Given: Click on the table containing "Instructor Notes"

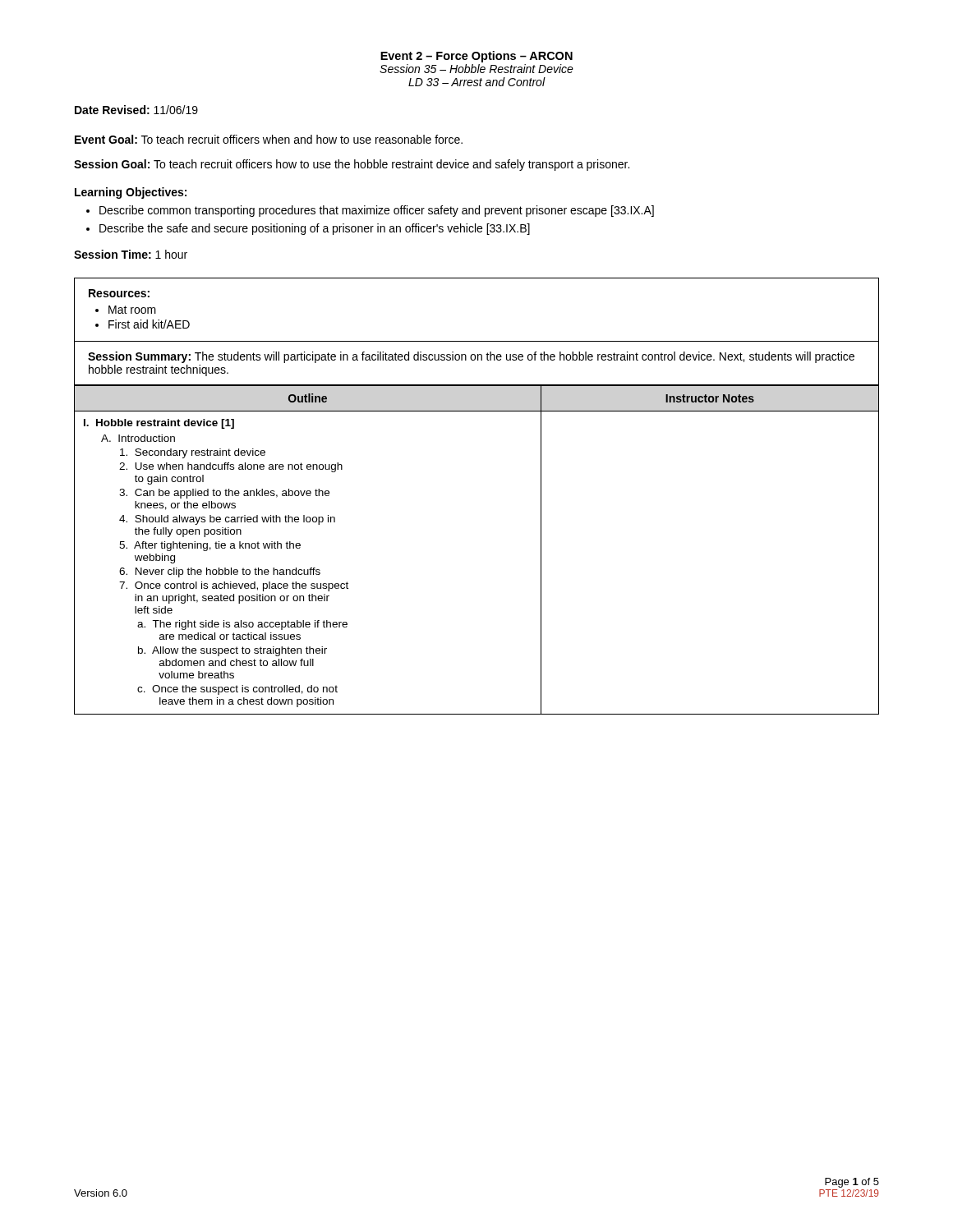Looking at the screenshot, I should (x=476, y=496).
